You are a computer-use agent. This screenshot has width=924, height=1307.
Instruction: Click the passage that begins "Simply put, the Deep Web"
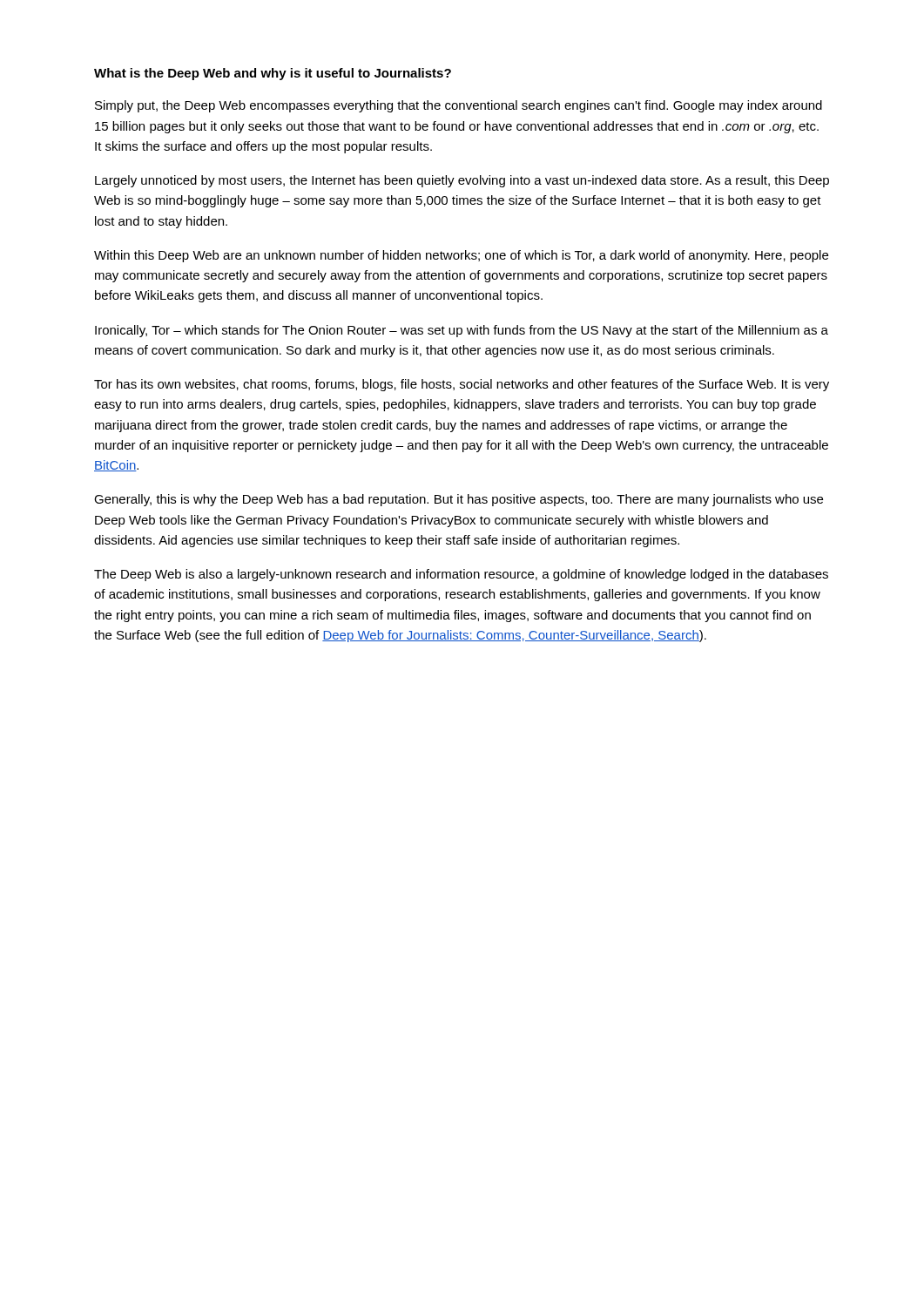[458, 125]
